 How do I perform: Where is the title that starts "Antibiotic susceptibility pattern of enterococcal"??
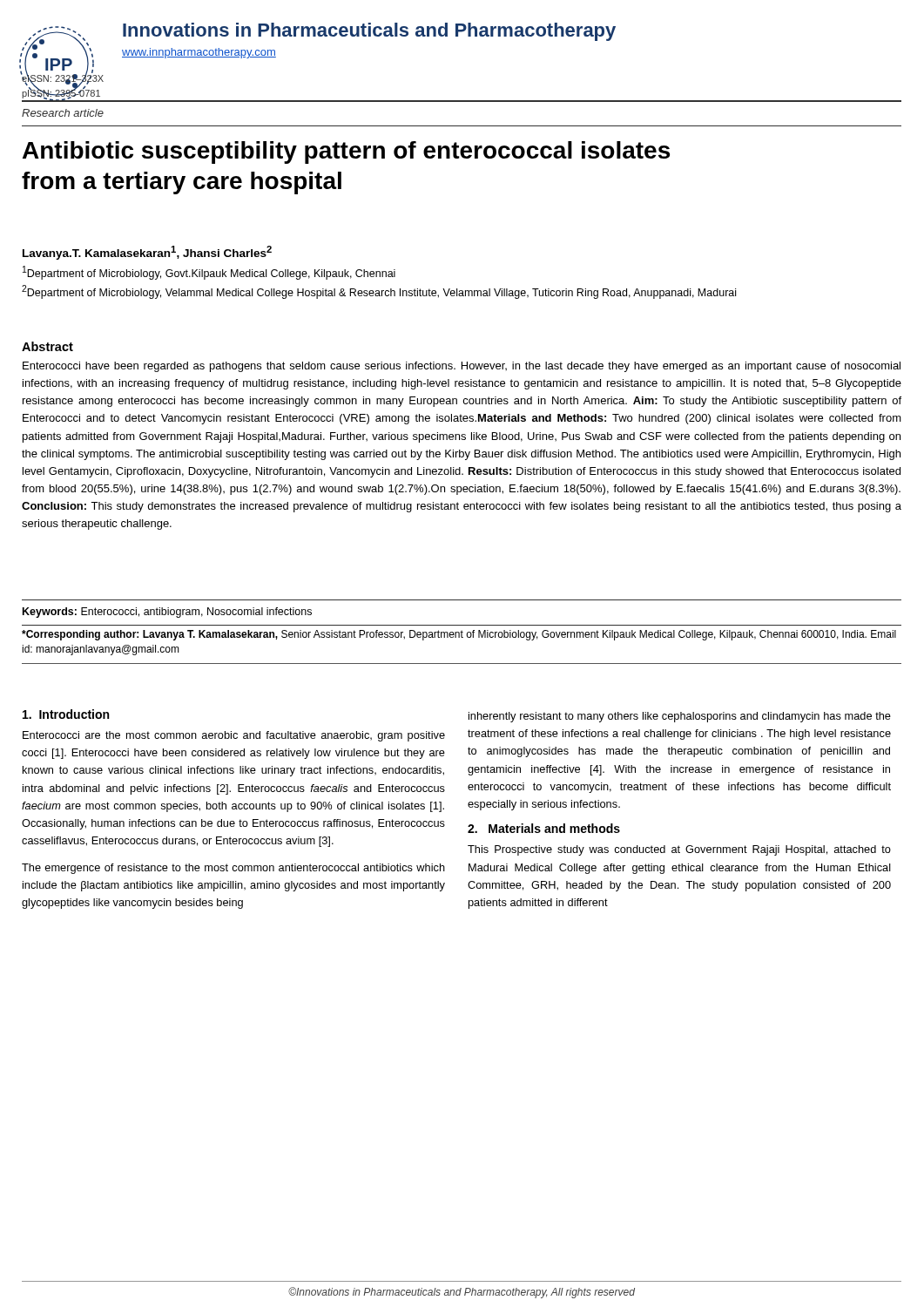pos(346,166)
